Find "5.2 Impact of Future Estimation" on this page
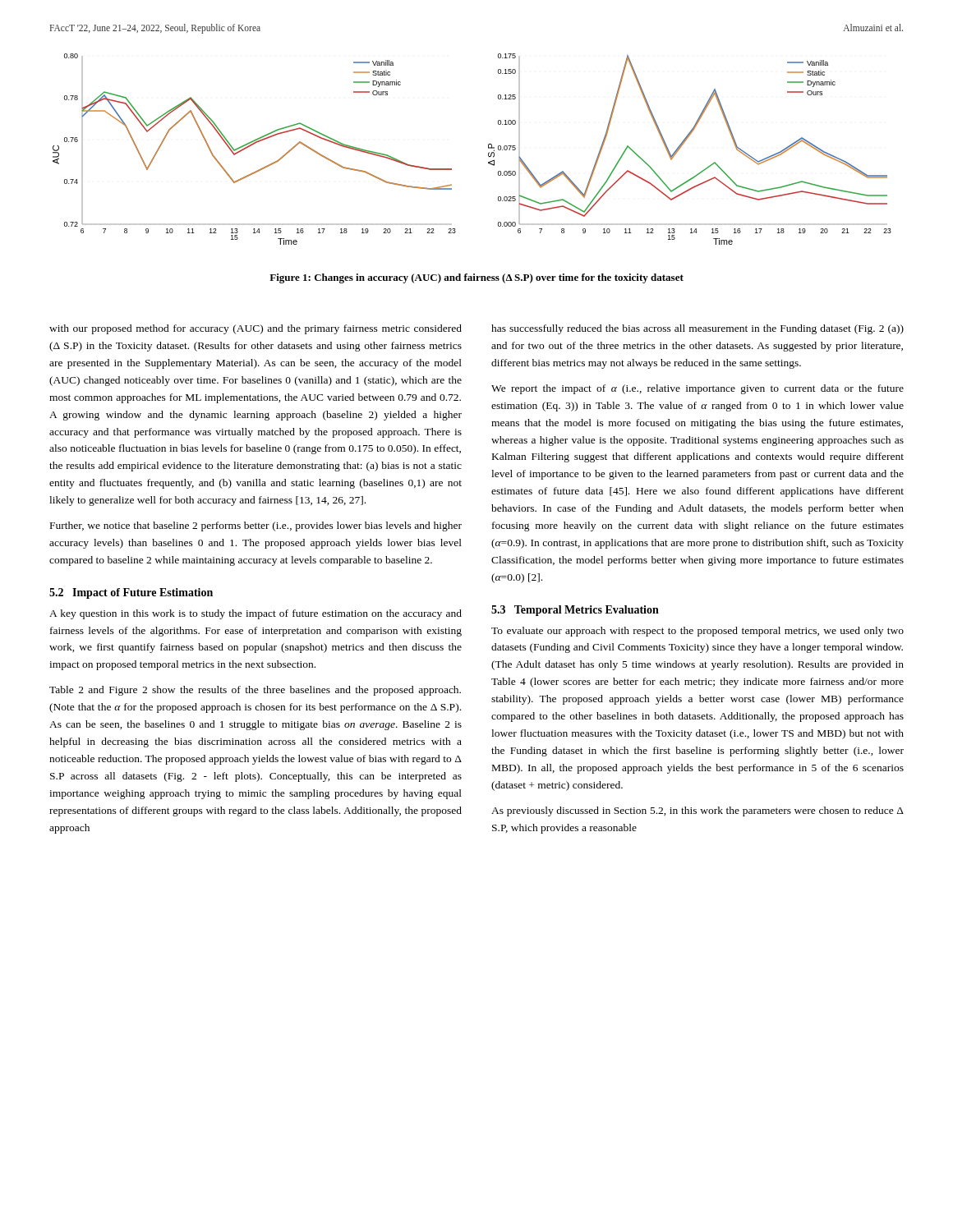 (131, 592)
